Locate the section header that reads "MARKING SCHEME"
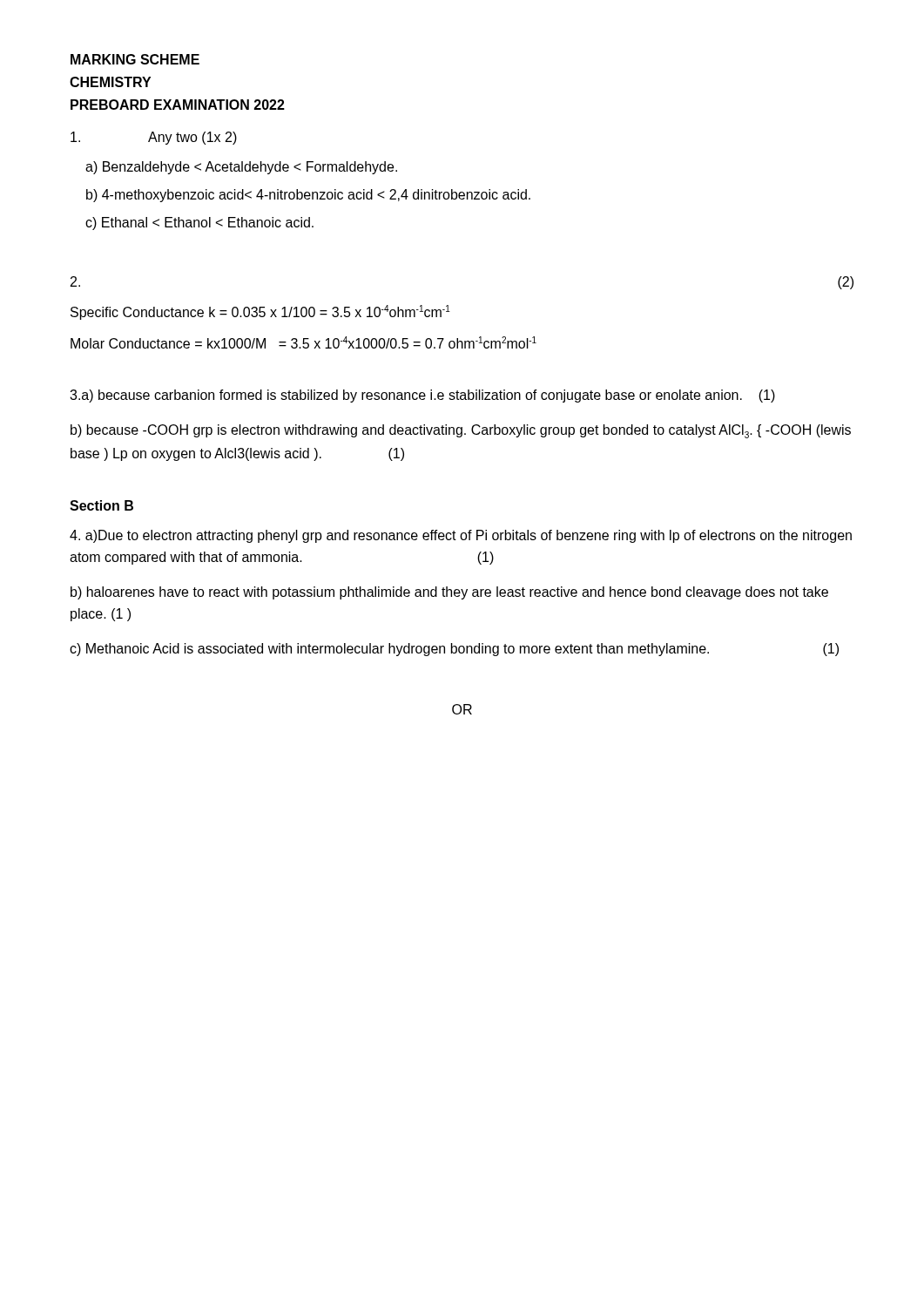Screen dimensions: 1307x924 [x=135, y=60]
